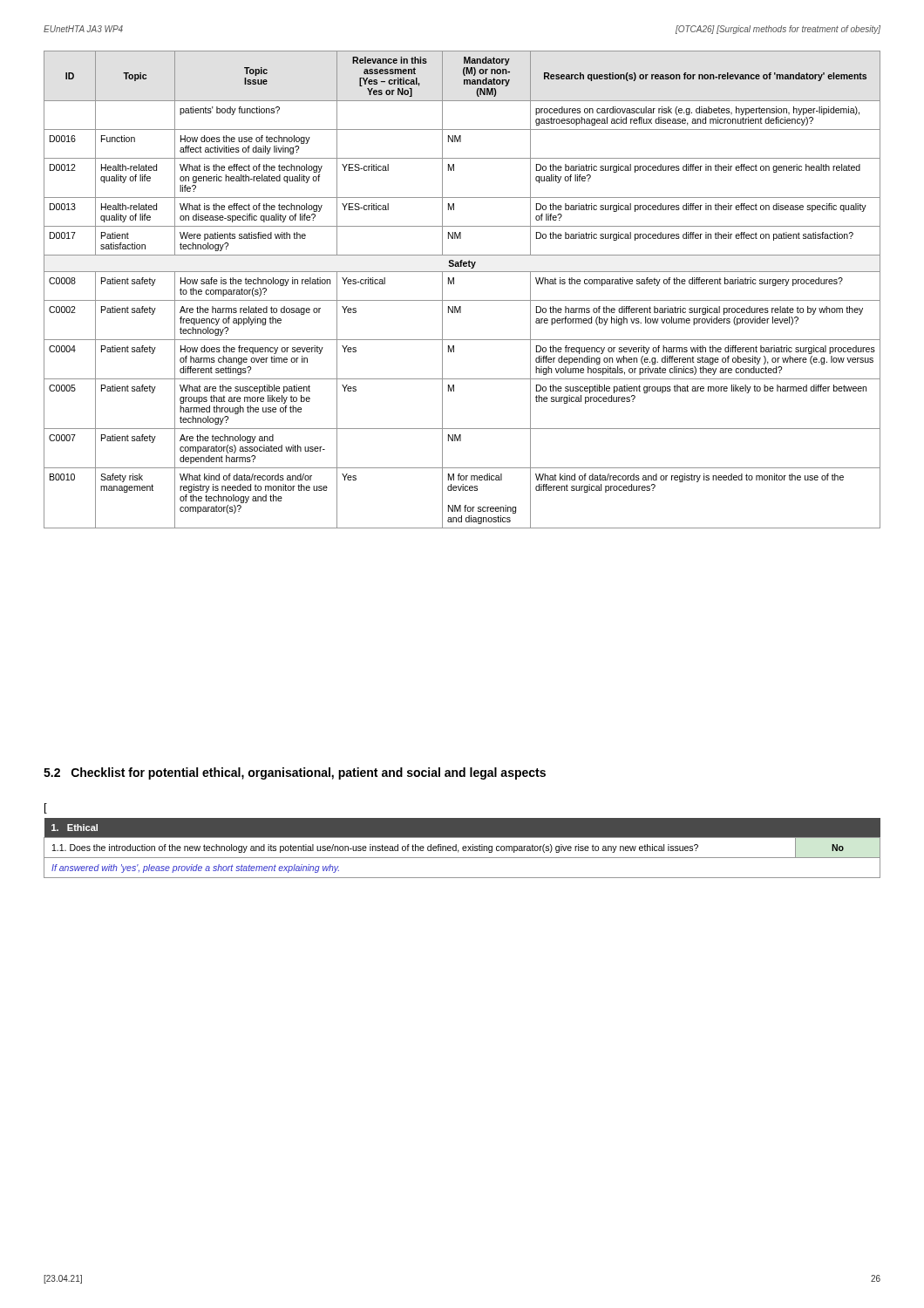Click on the table containing "1.1. Does the introduction of"
The width and height of the screenshot is (924, 1308).
click(x=462, y=848)
